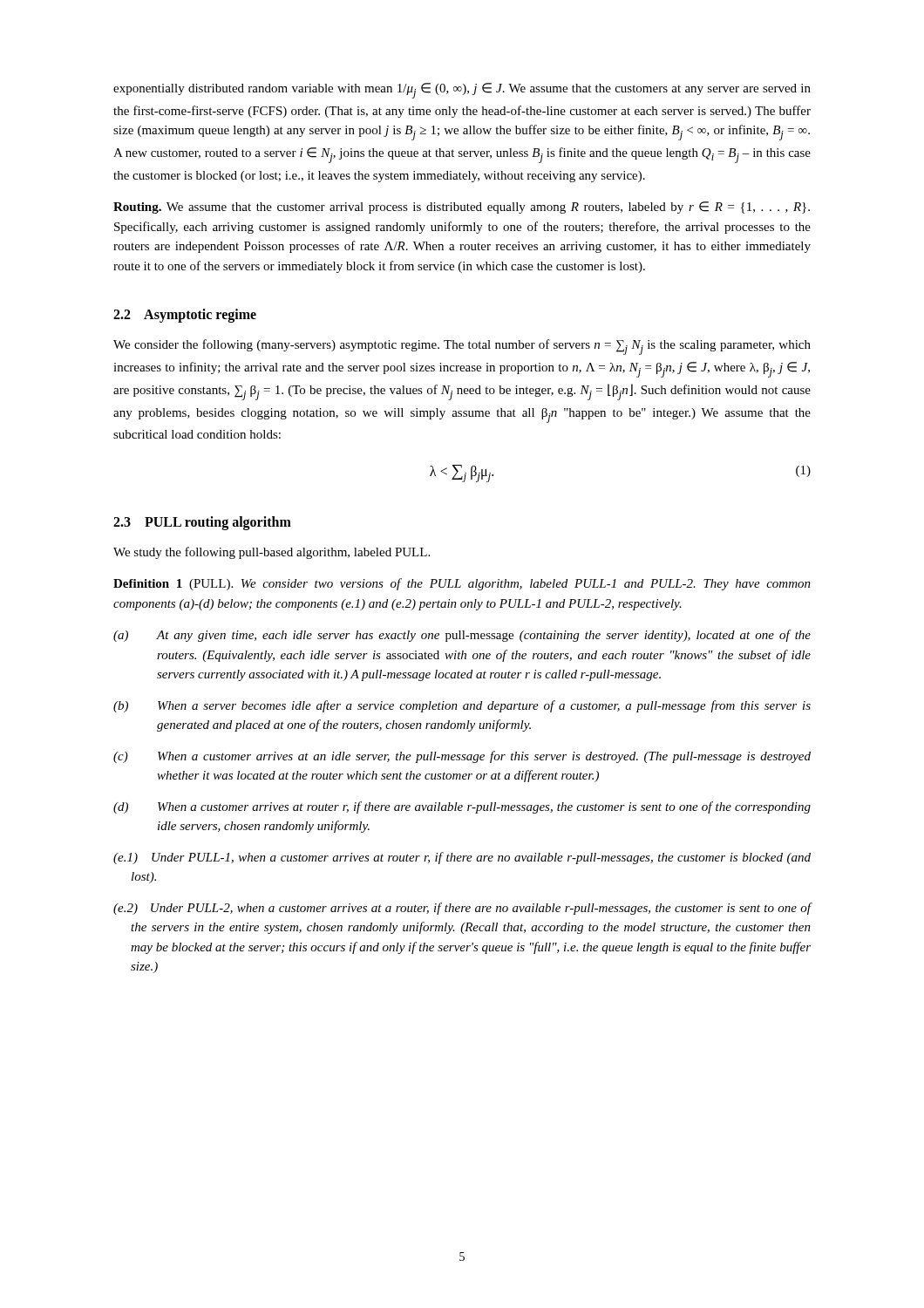The width and height of the screenshot is (924, 1308).
Task: Navigate to the region starting "(e.1) Under PULL-1, when a customer"
Action: click(462, 866)
